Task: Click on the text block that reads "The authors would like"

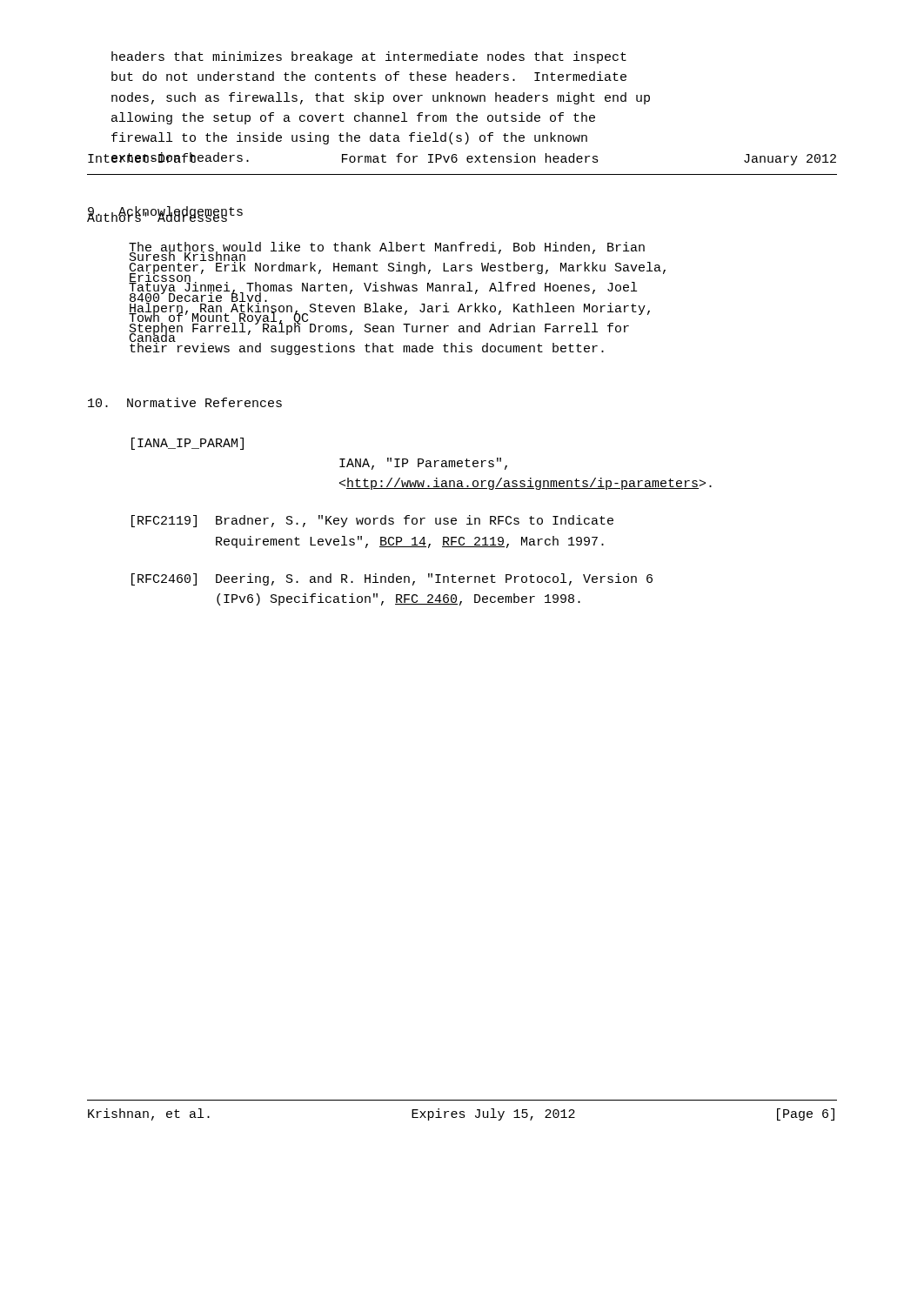Action: pyautogui.click(x=399, y=299)
